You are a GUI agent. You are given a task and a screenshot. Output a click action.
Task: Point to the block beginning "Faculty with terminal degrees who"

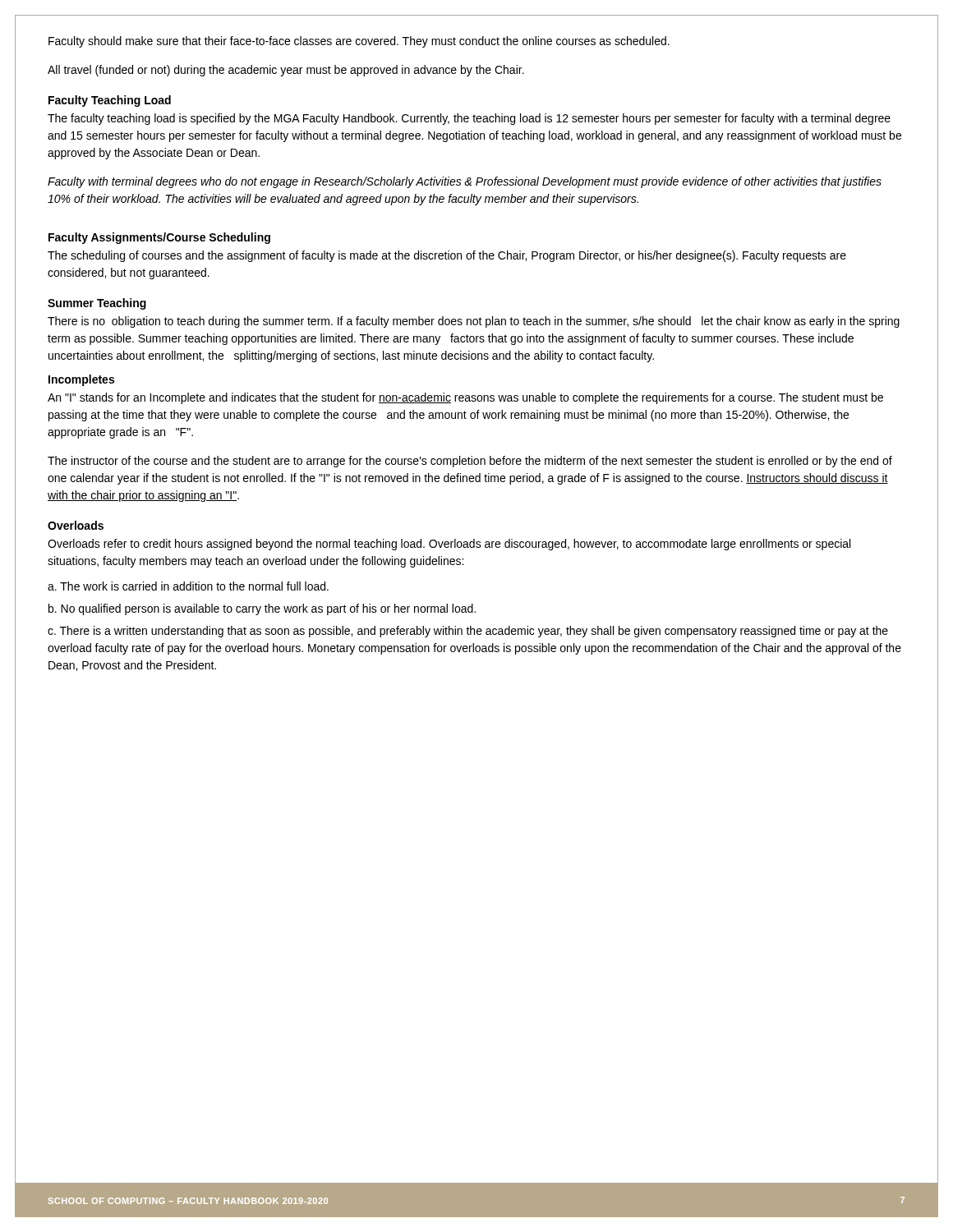[465, 190]
